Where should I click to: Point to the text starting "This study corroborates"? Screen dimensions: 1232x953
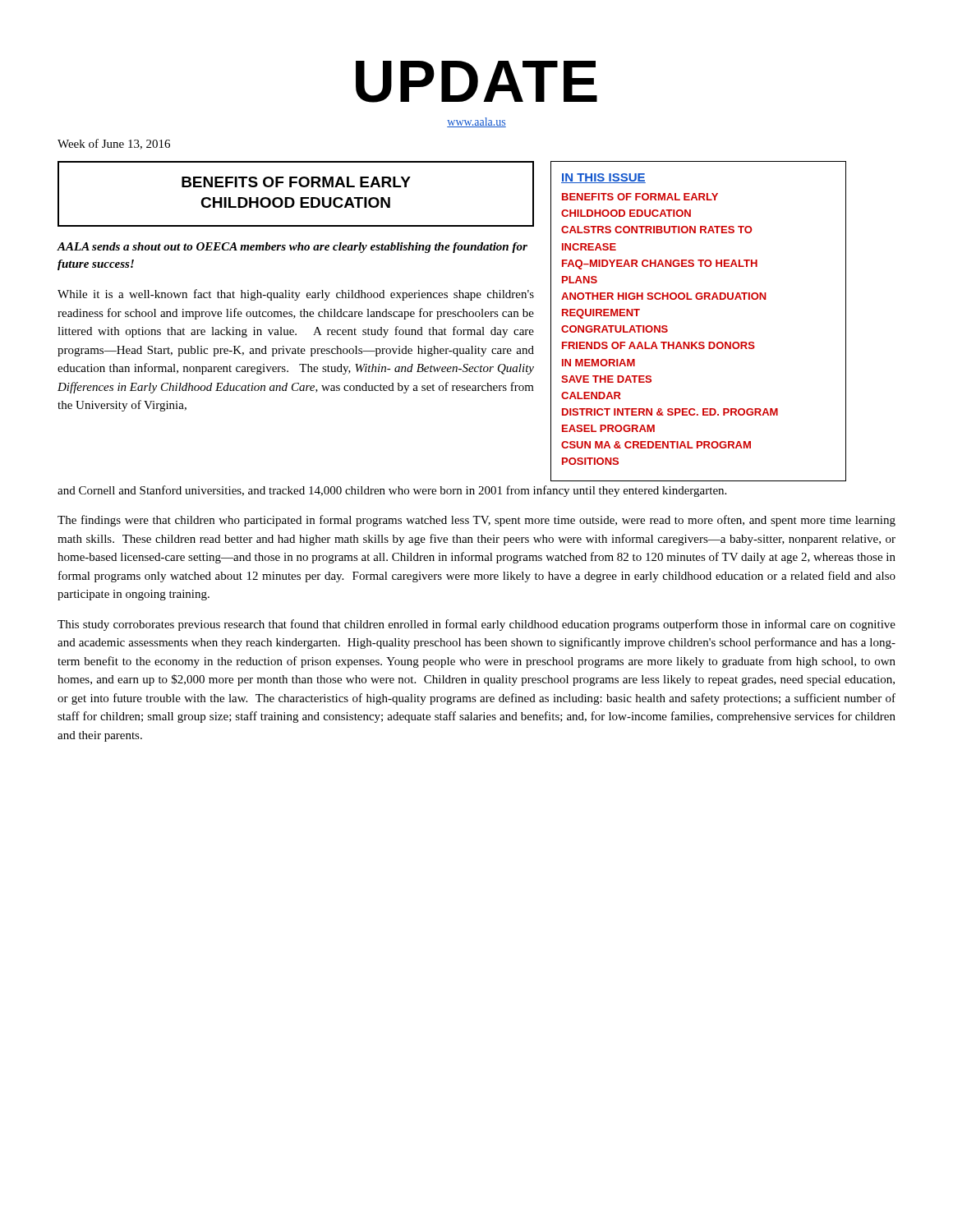coord(476,679)
